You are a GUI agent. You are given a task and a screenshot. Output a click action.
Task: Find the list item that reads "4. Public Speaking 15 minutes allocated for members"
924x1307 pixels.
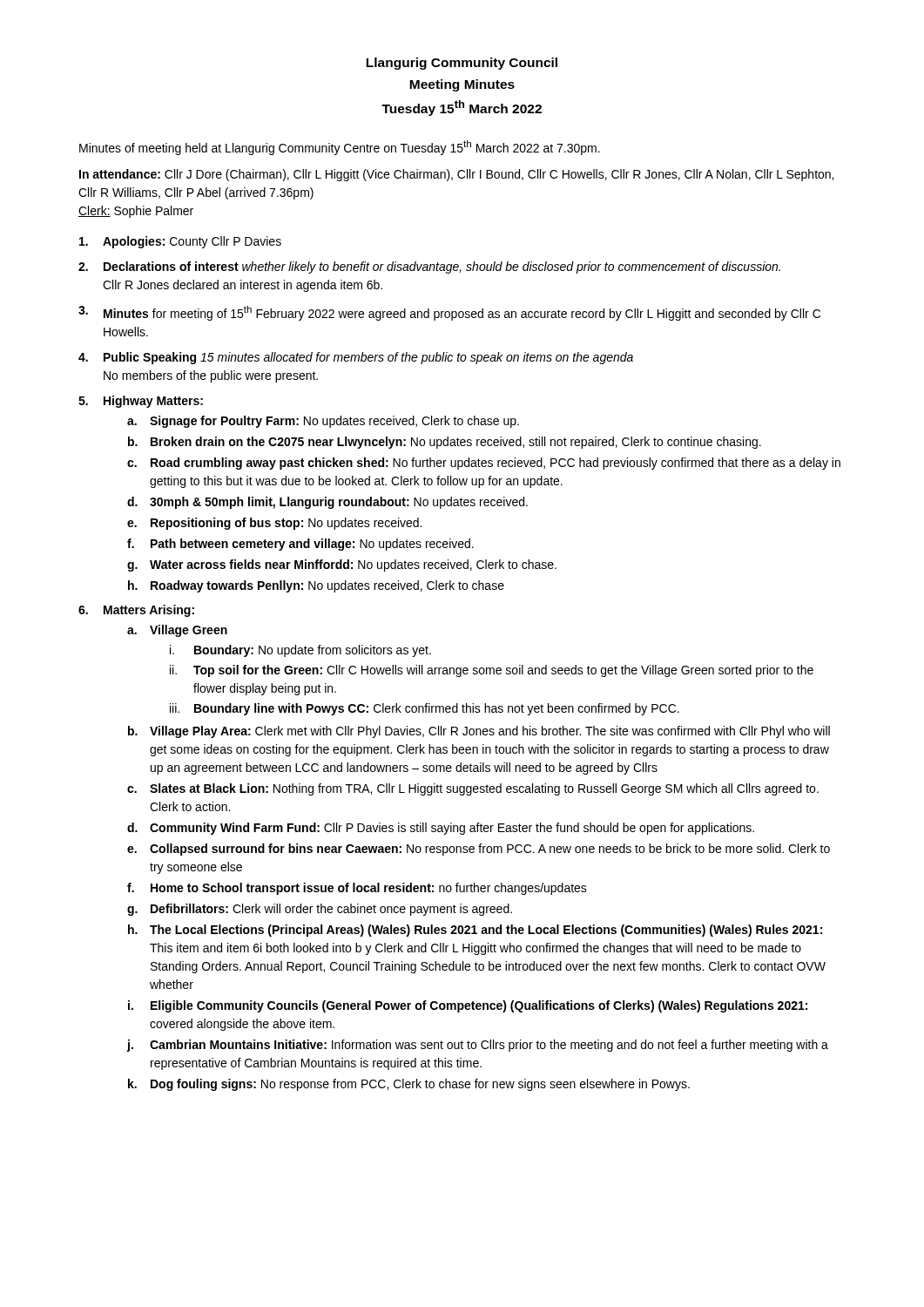tap(462, 367)
